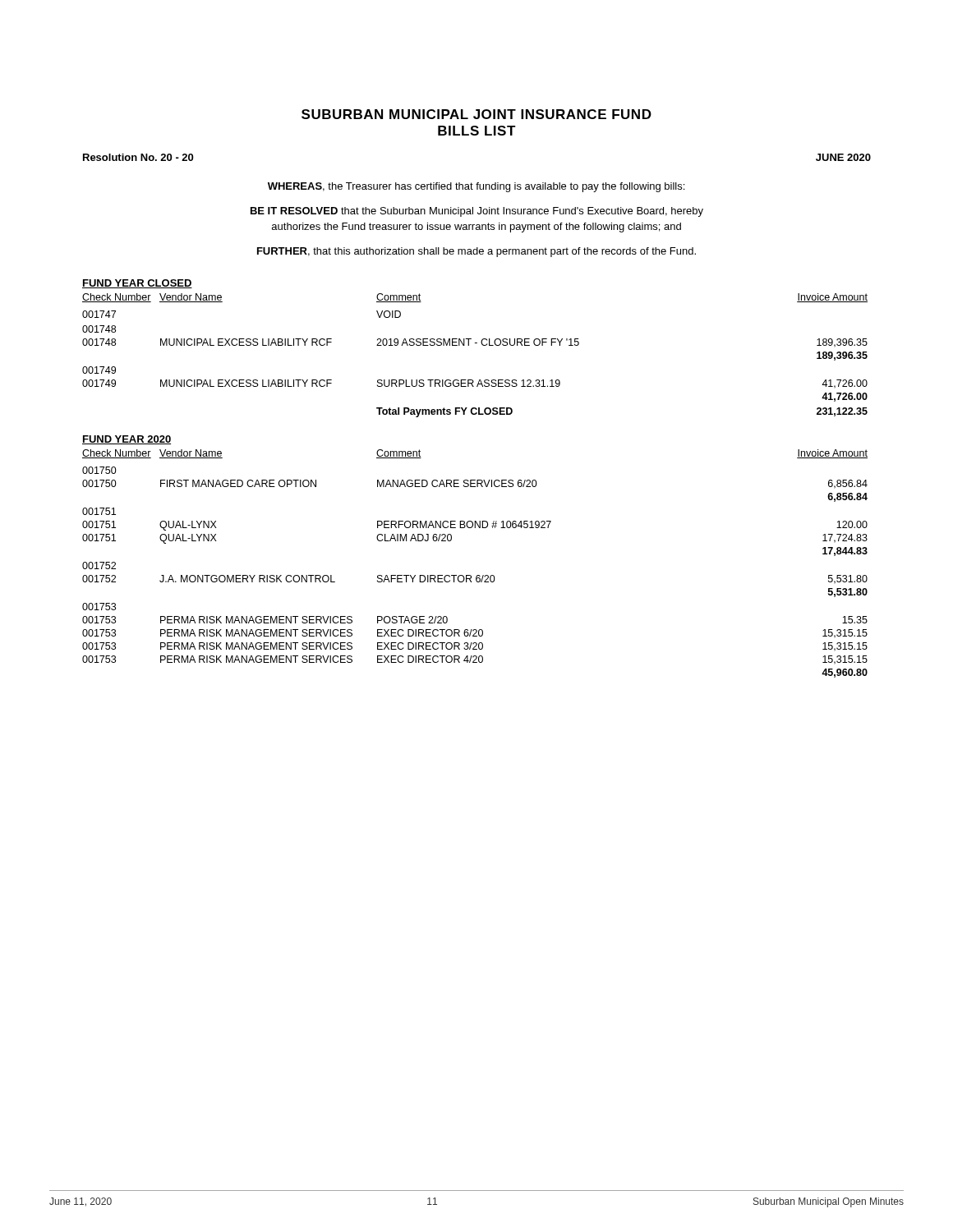Find the text block that reads "FURTHER, that this authorization shall be made a"
The image size is (953, 1232).
[x=476, y=250]
